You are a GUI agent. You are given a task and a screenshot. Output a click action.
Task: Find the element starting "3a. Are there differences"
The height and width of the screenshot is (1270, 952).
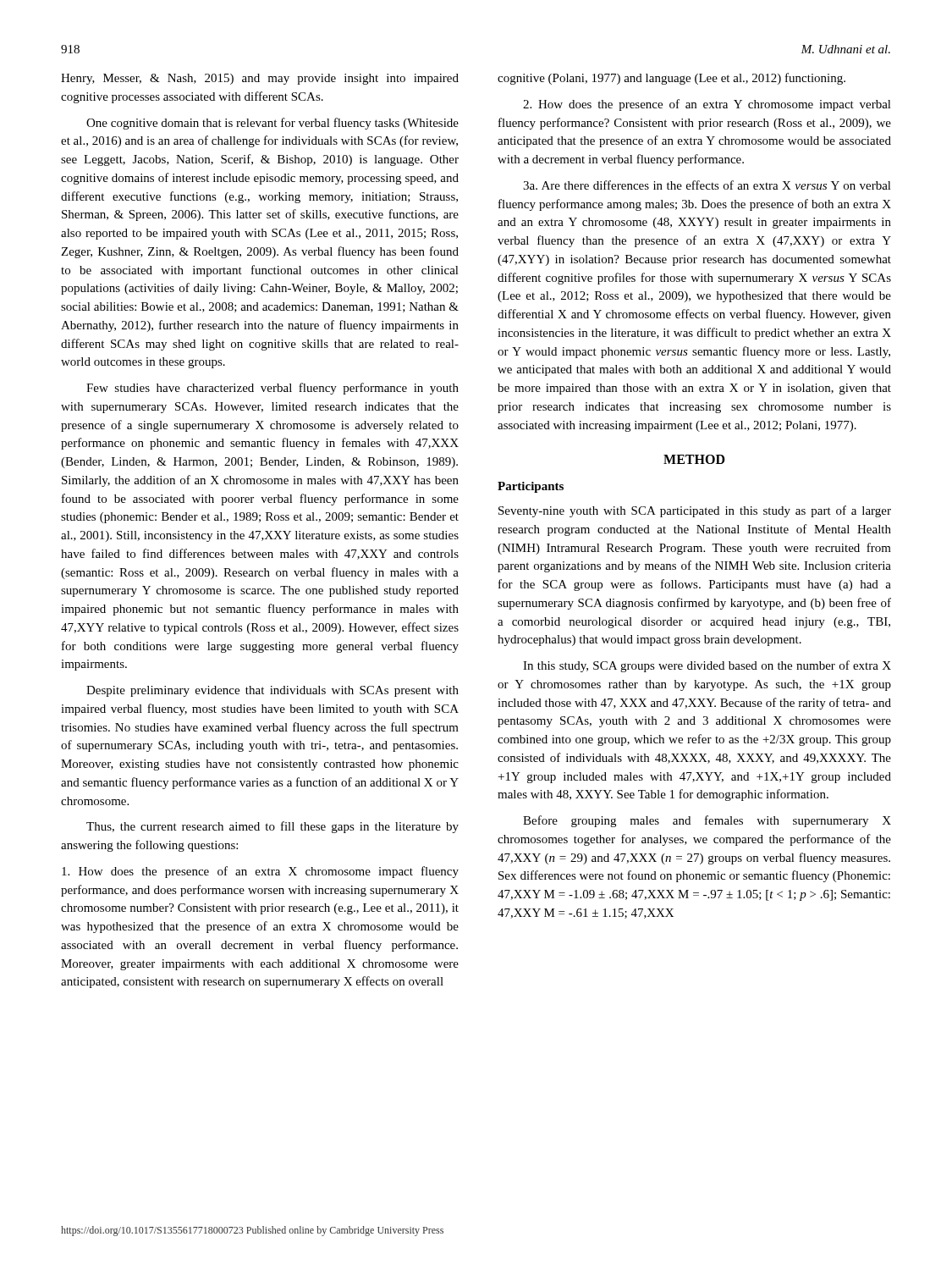(694, 306)
